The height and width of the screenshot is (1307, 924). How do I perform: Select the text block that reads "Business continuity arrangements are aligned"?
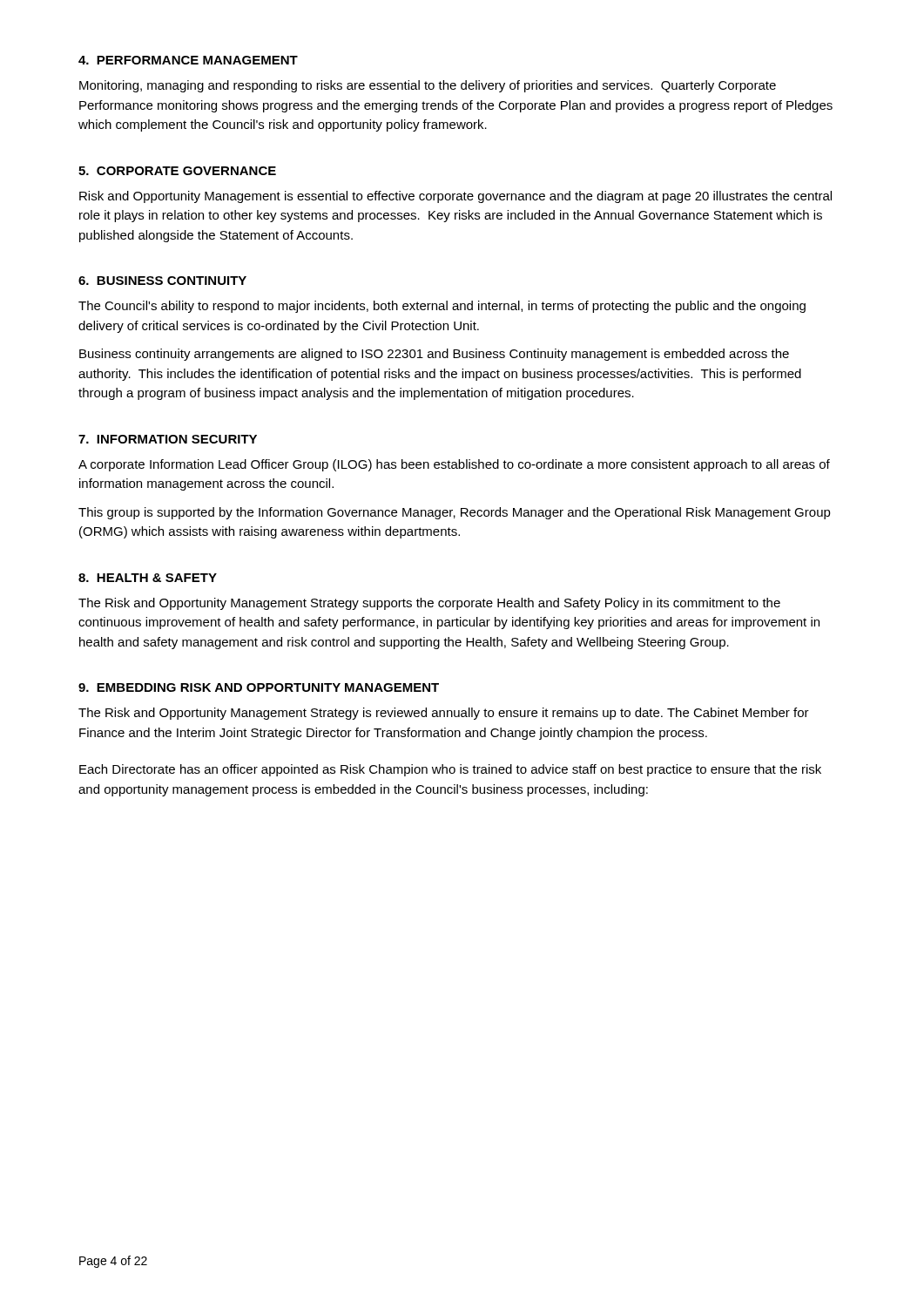440,373
